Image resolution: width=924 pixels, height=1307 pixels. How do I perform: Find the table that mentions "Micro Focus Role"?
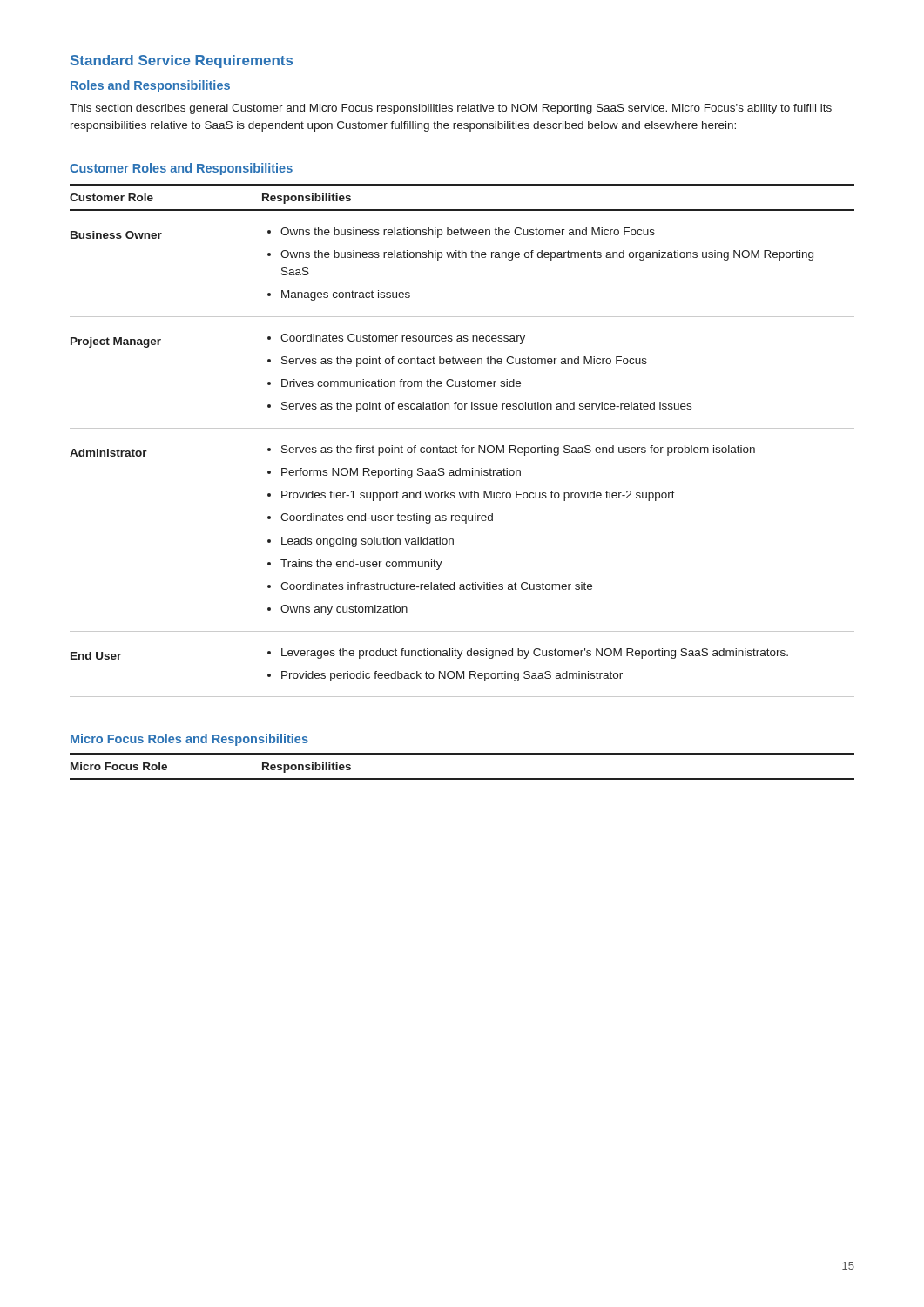tap(462, 766)
